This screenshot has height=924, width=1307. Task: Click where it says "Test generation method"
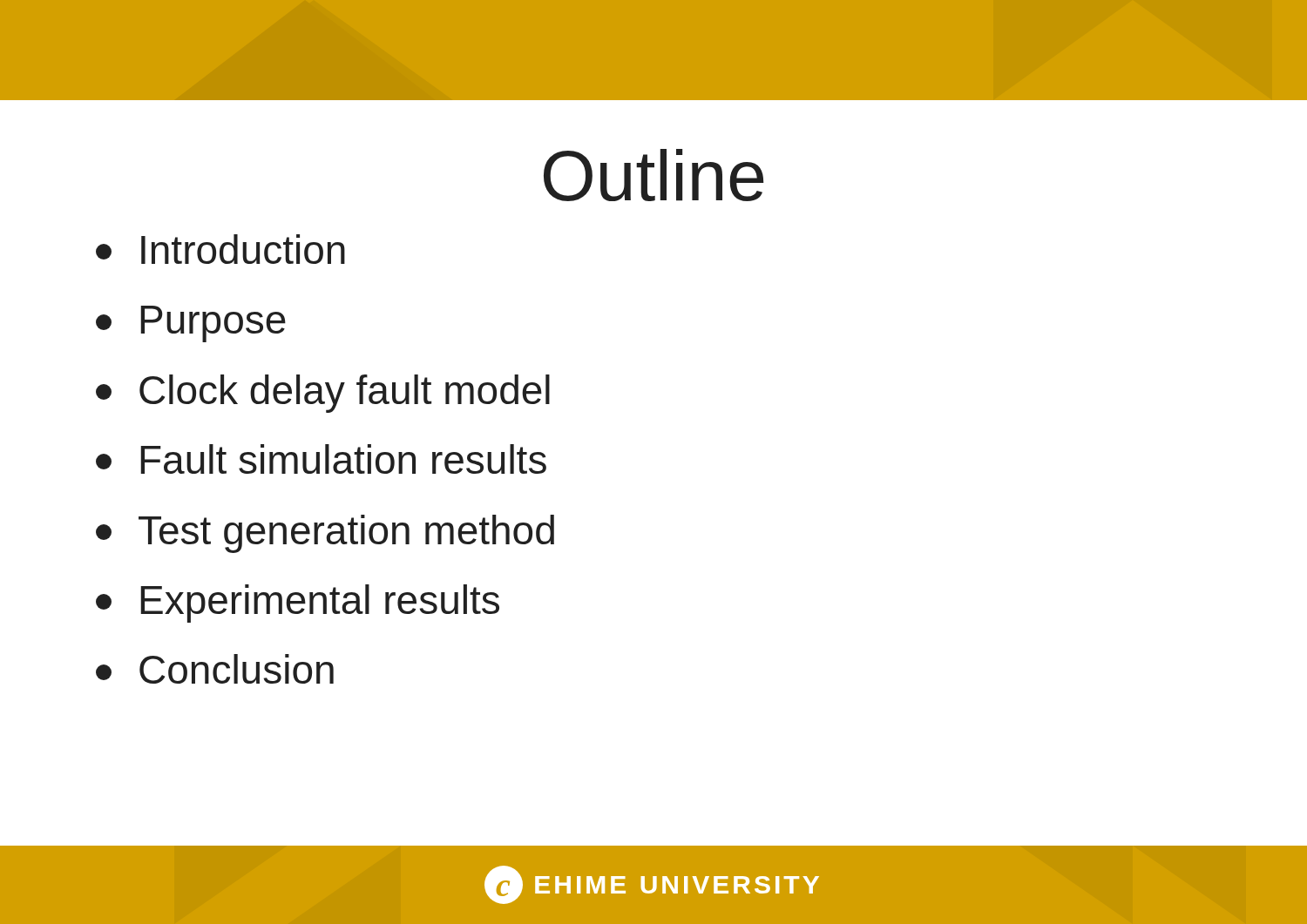(x=326, y=530)
